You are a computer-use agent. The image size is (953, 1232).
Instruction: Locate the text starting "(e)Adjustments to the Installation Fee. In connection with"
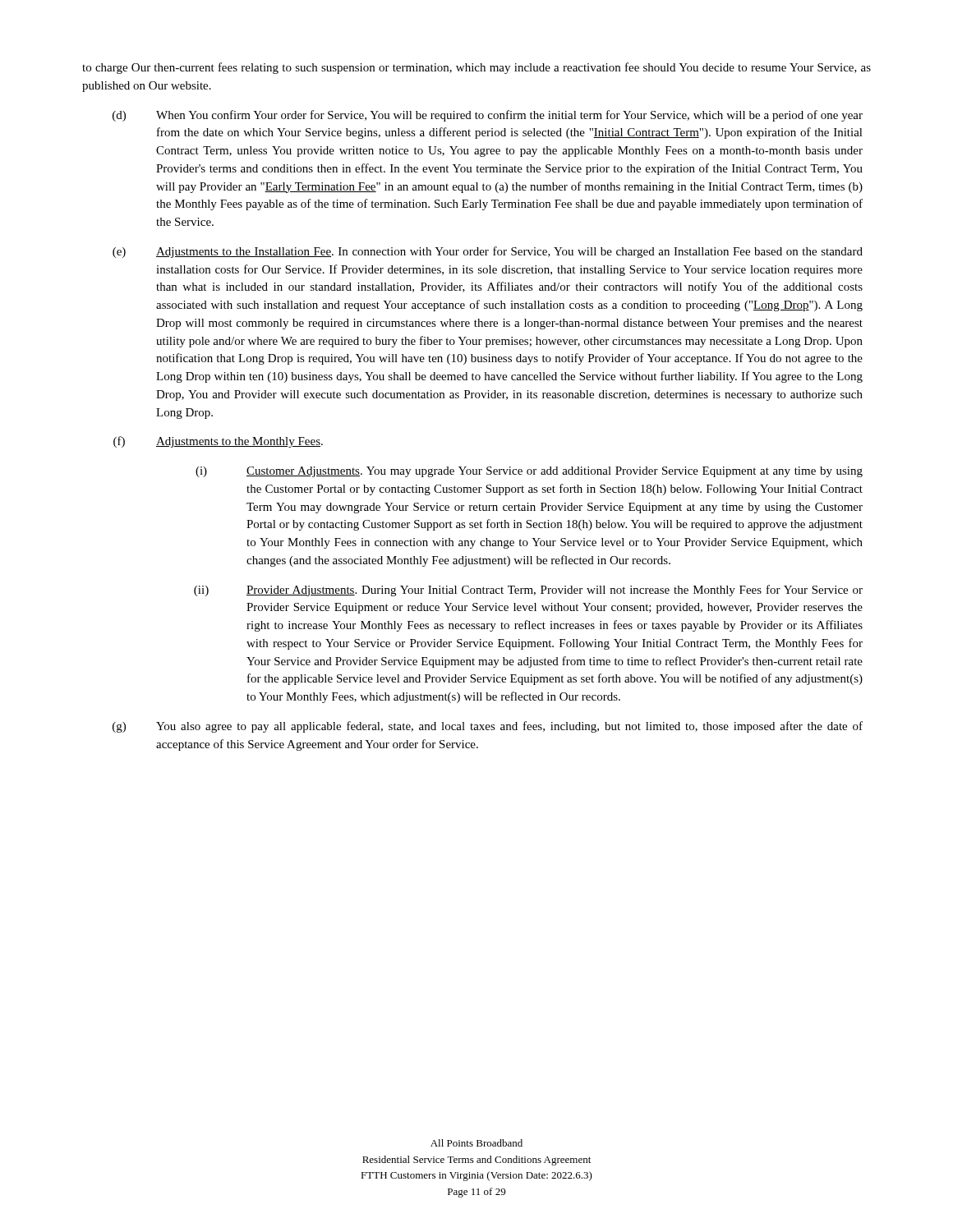[472, 332]
